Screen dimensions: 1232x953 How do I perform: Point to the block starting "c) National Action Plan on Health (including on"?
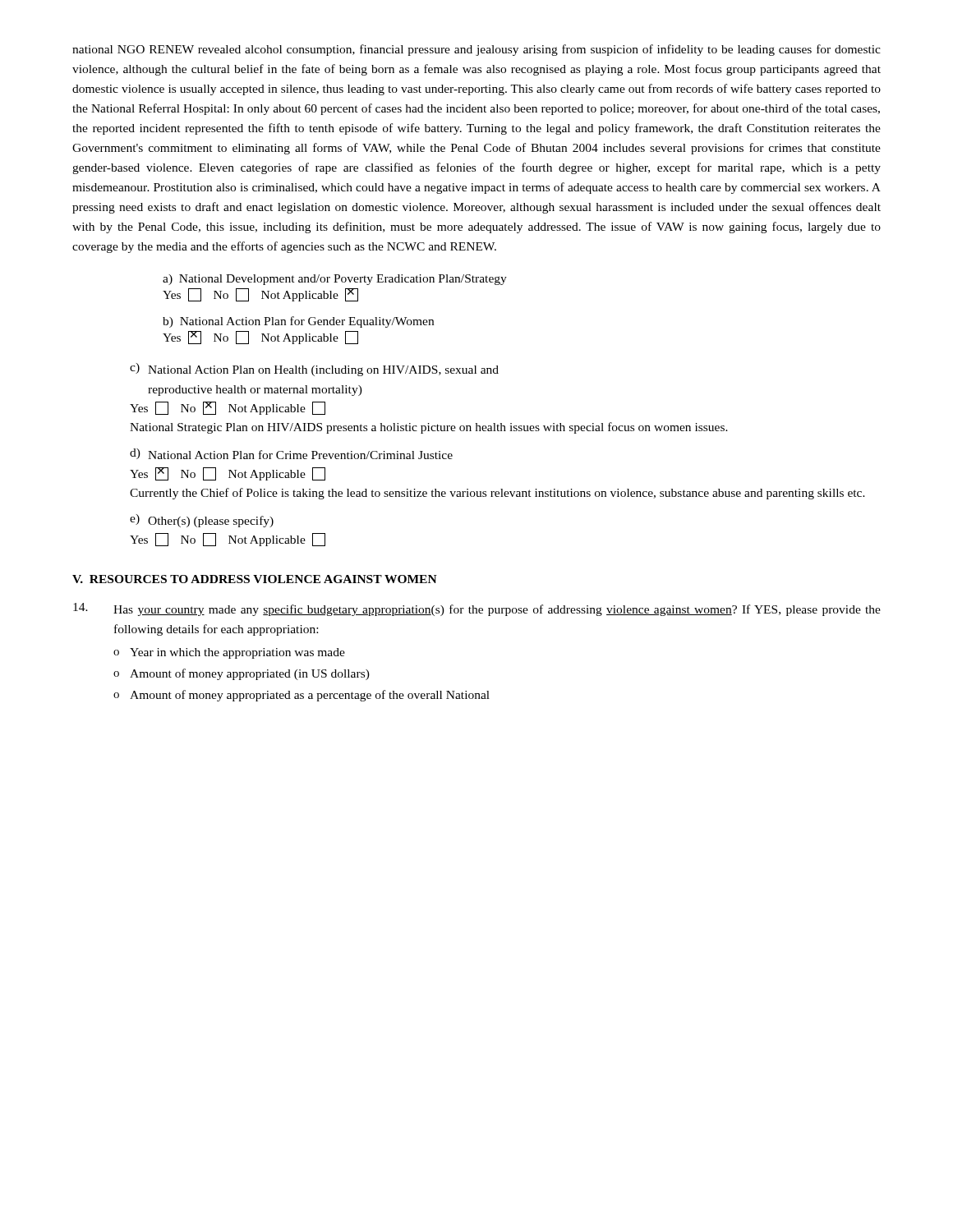point(314,370)
